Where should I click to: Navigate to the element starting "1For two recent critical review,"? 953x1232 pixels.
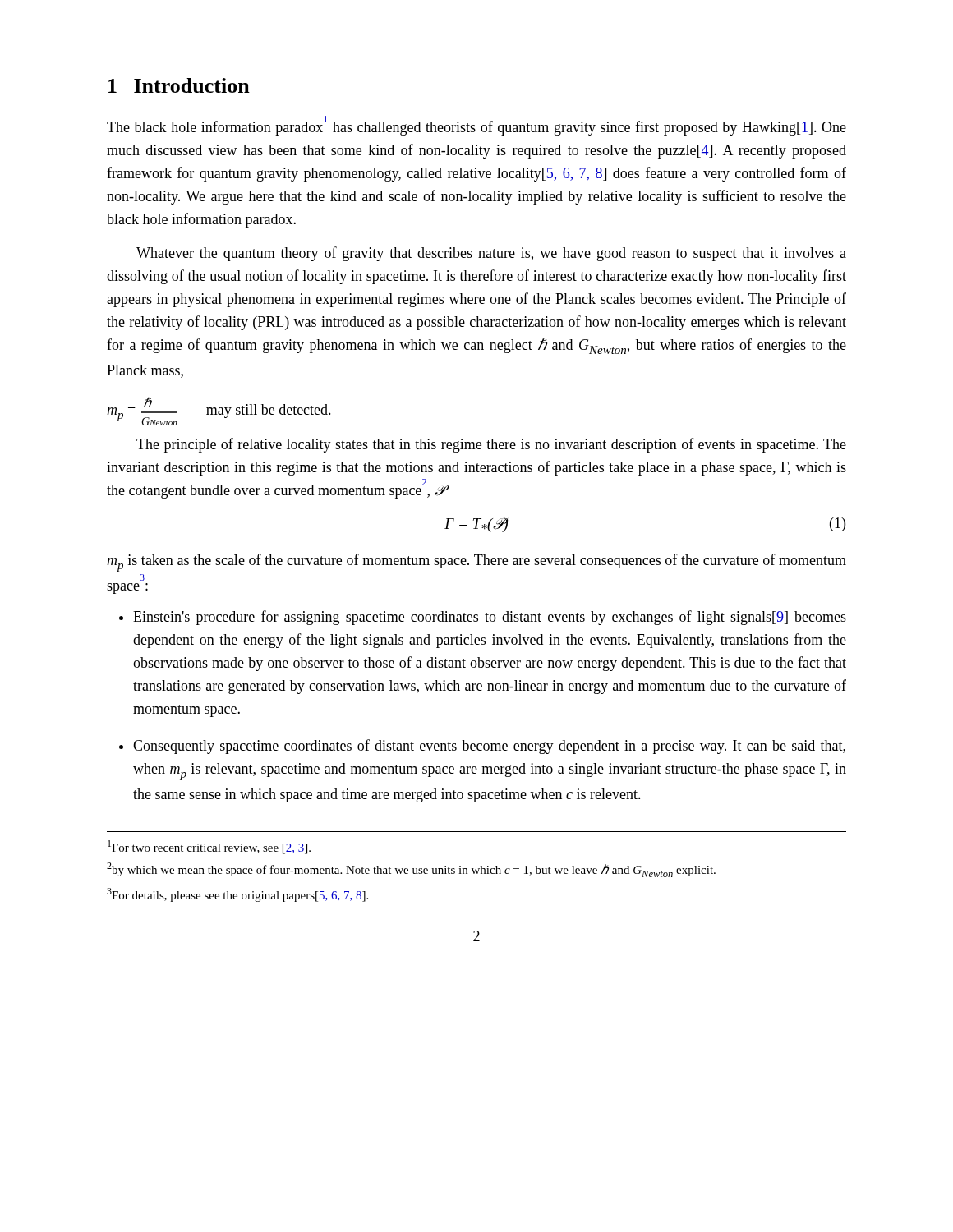point(209,847)
